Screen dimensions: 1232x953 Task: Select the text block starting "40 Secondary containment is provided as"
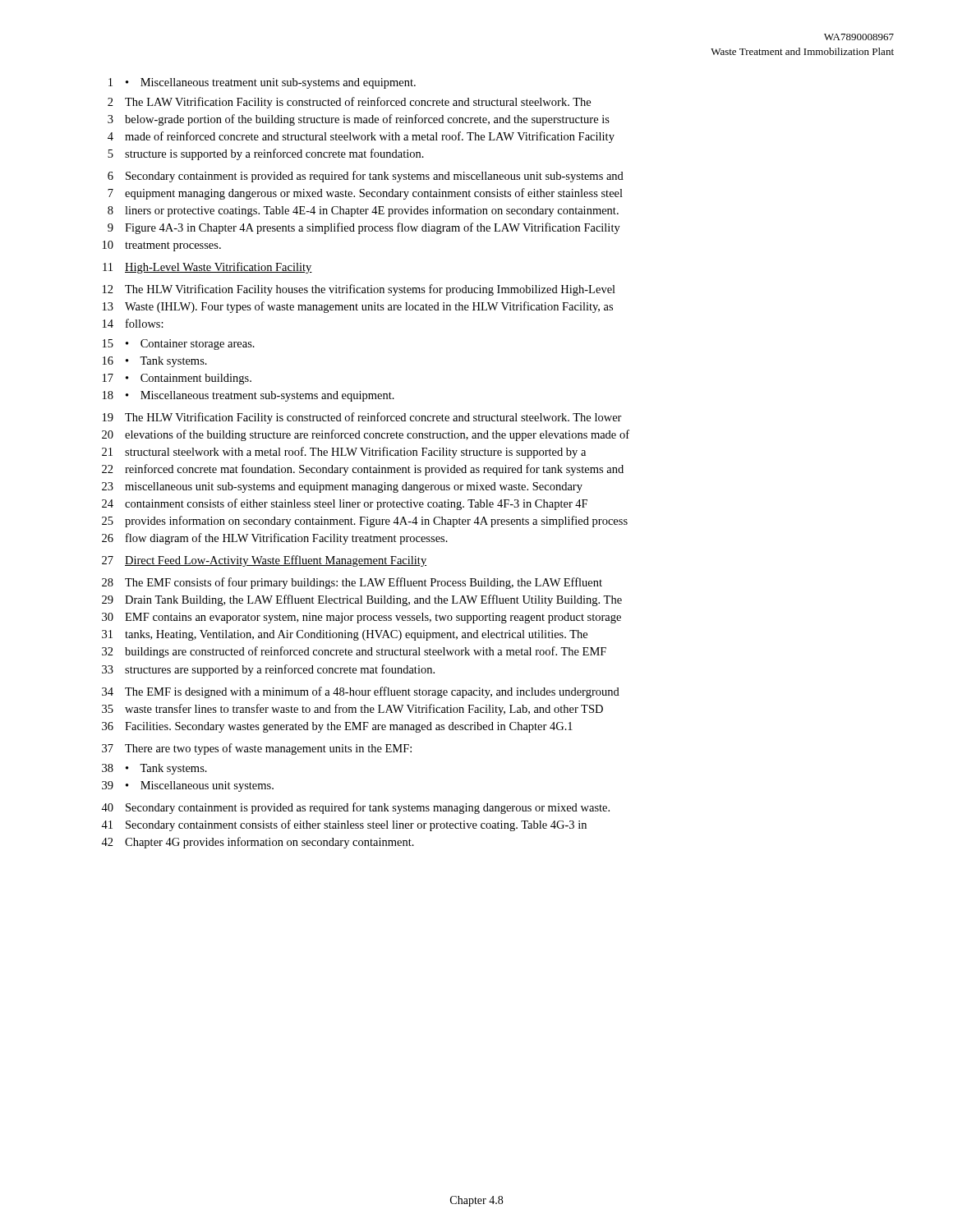[x=488, y=825]
